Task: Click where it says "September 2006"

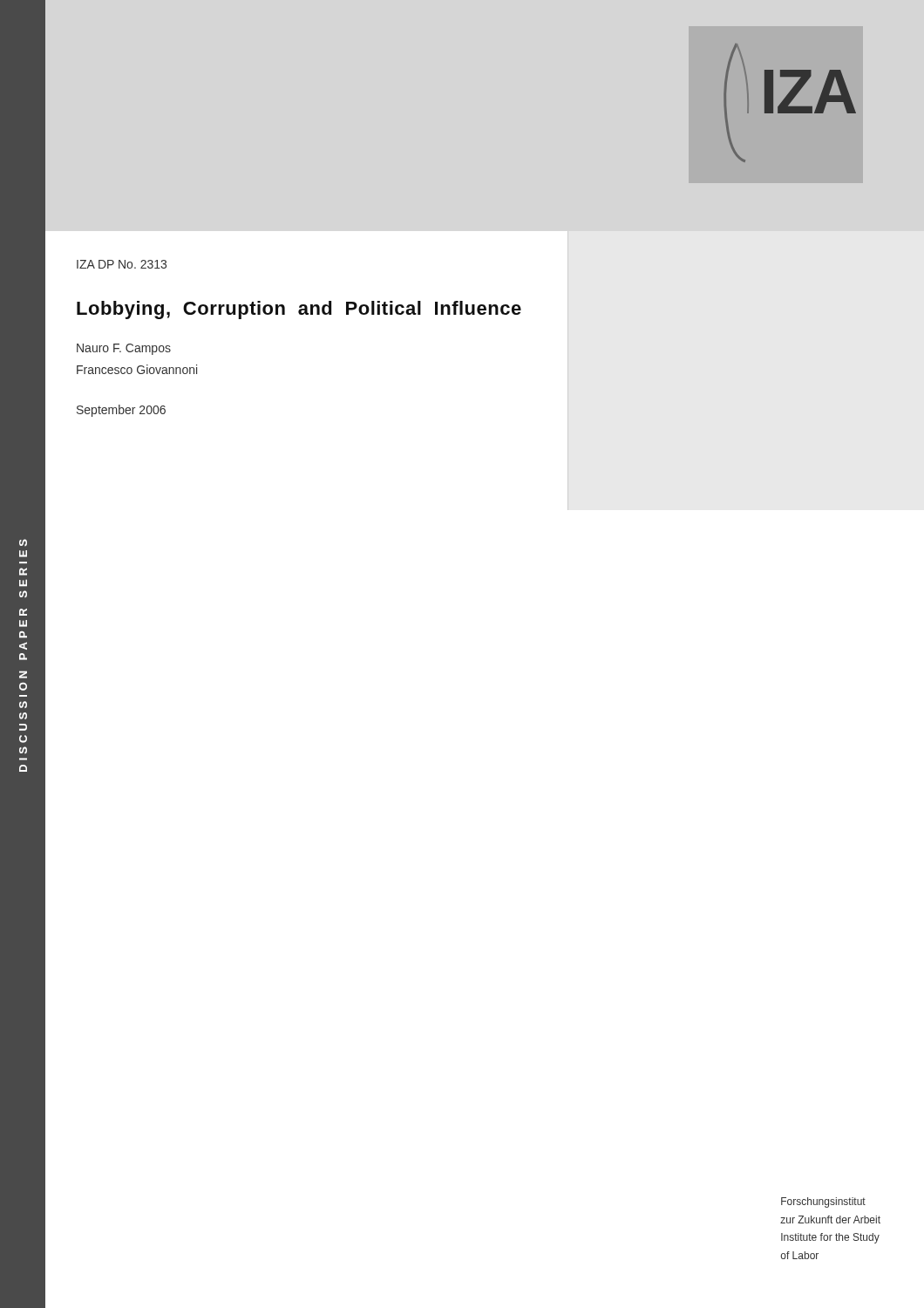Action: [121, 410]
